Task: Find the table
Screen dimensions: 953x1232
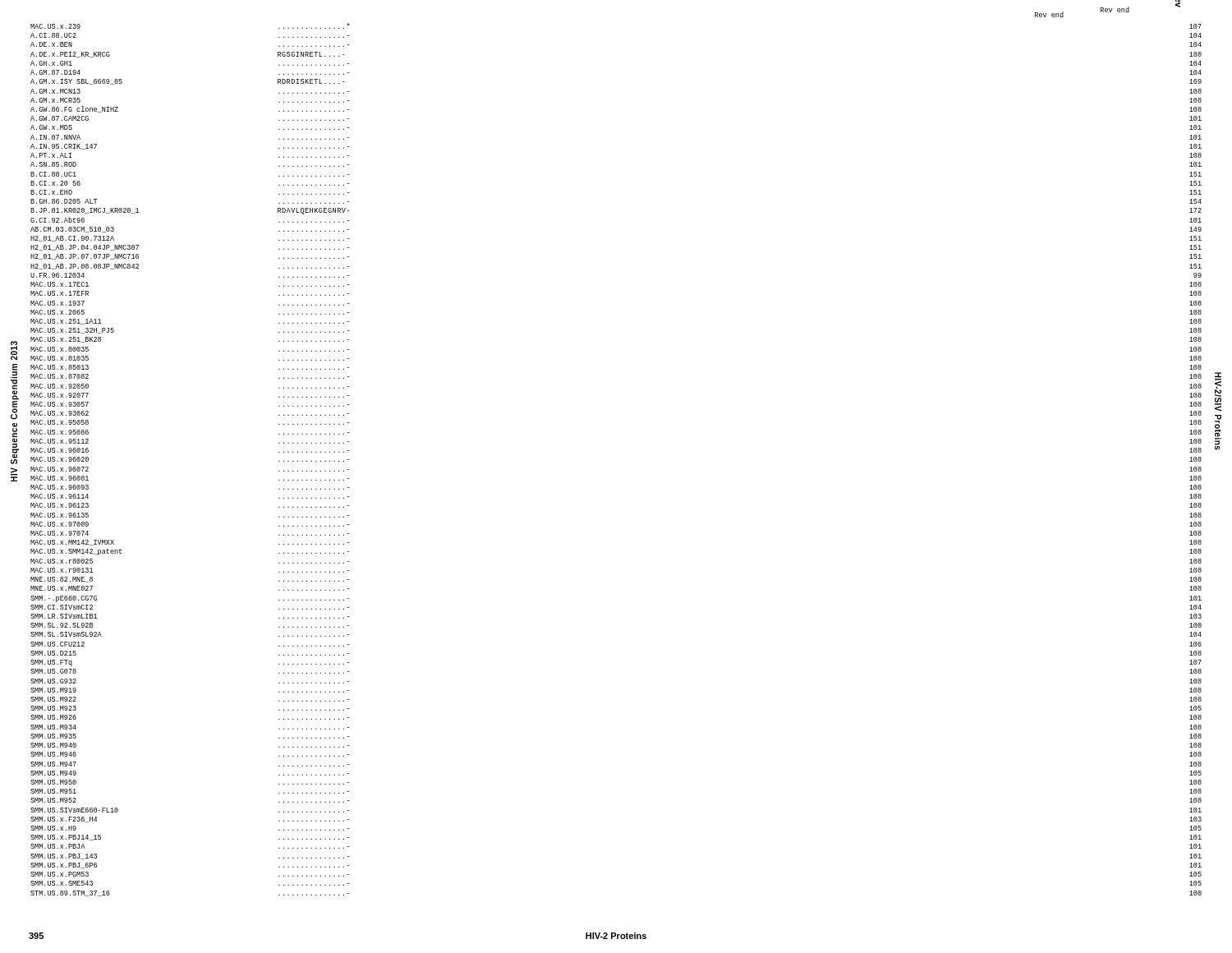Action: click(616, 461)
